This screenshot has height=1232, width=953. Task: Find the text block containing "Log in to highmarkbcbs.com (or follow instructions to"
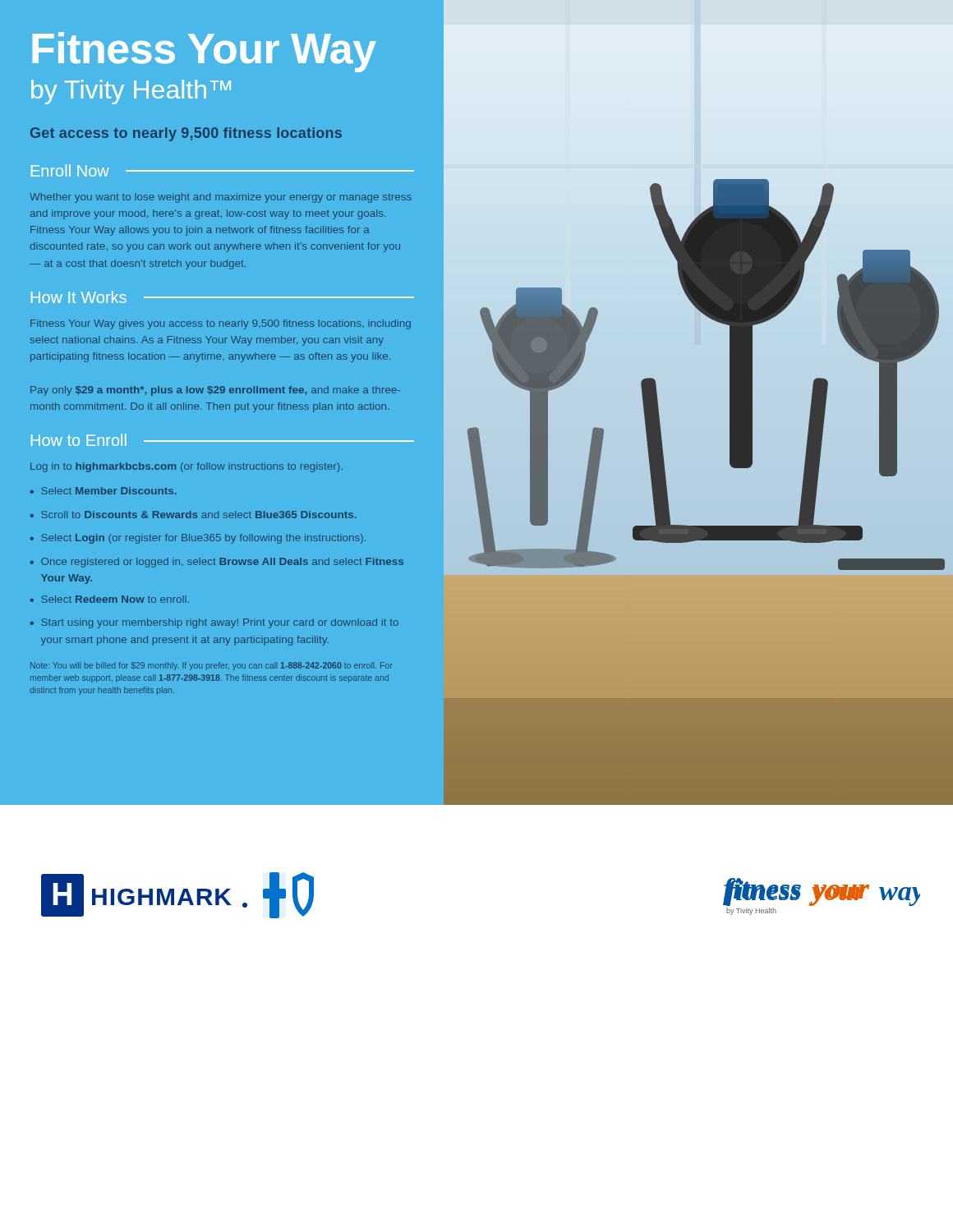tap(222, 467)
